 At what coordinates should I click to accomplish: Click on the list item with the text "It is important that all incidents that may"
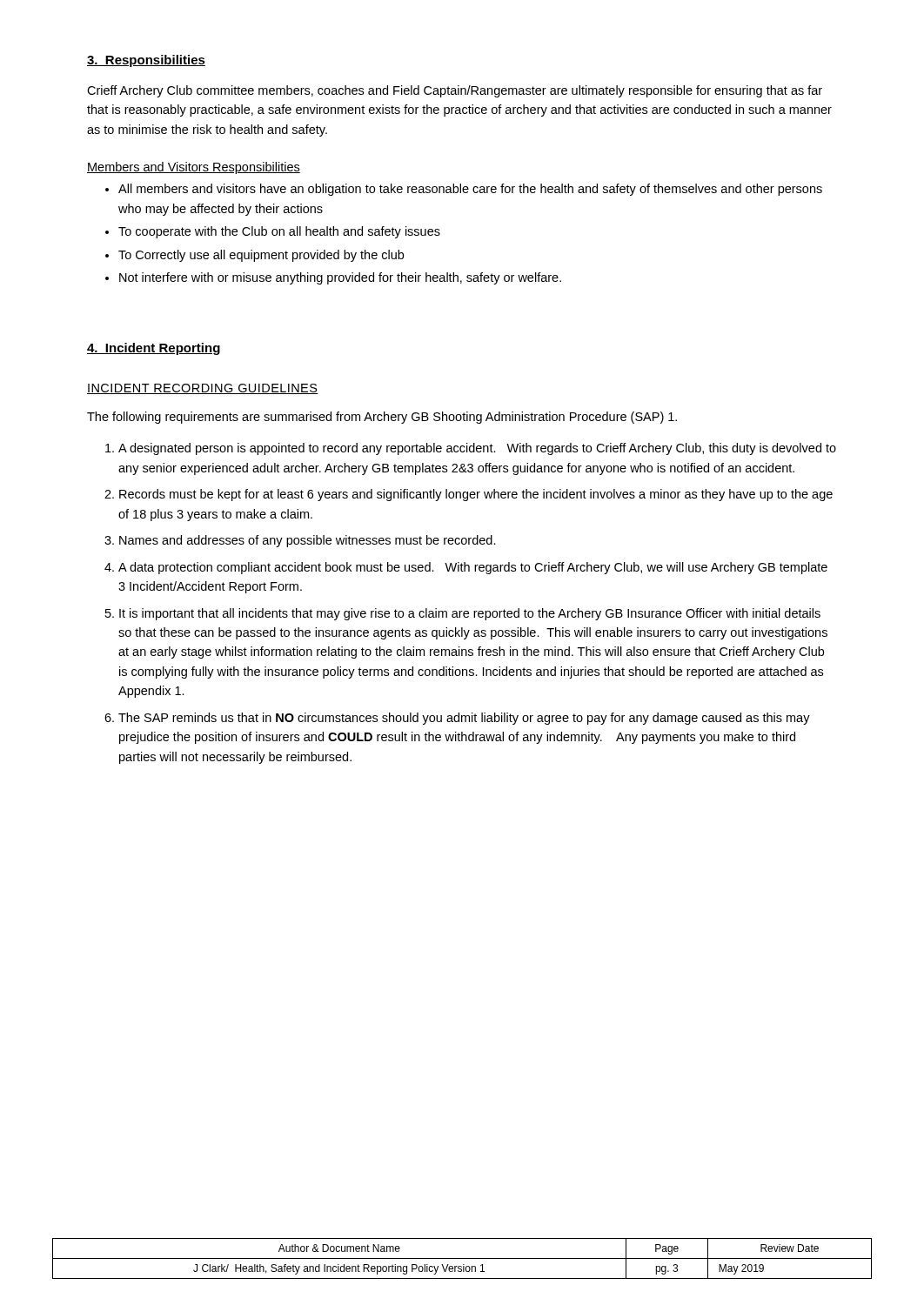[x=473, y=652]
